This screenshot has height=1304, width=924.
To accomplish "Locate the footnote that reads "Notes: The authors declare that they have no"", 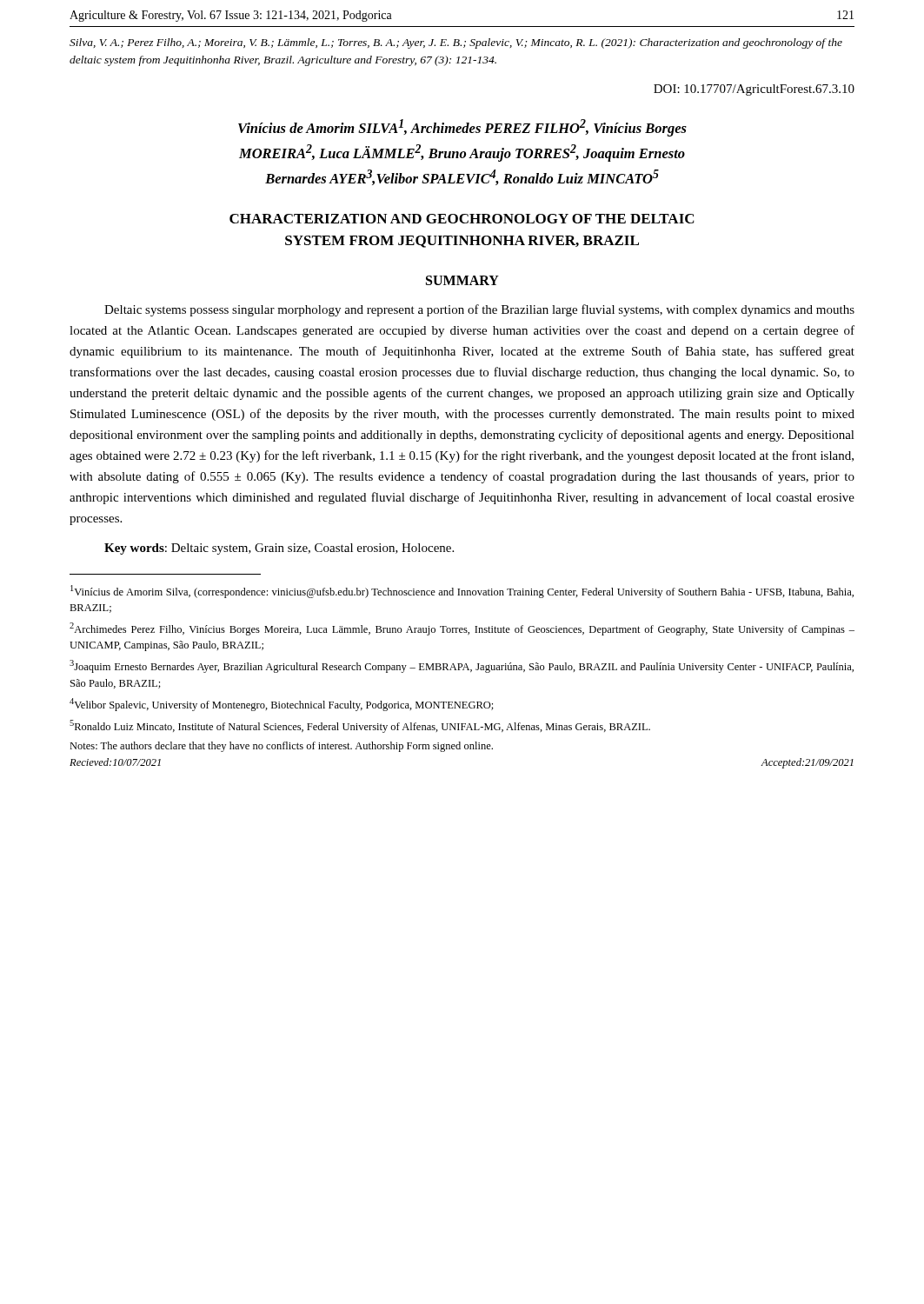I will [x=462, y=754].
